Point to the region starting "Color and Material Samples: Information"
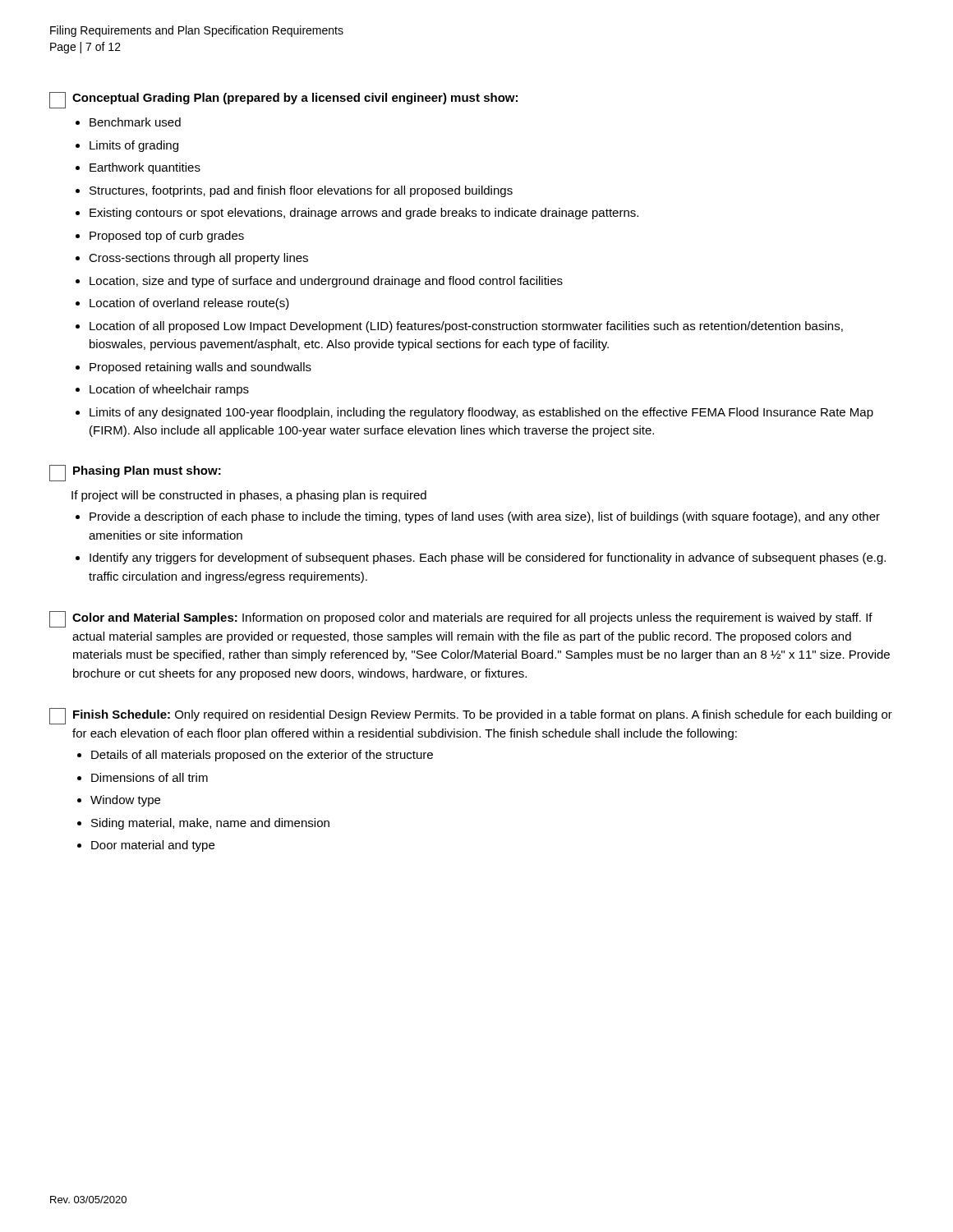The image size is (953, 1232). pyautogui.click(x=481, y=645)
